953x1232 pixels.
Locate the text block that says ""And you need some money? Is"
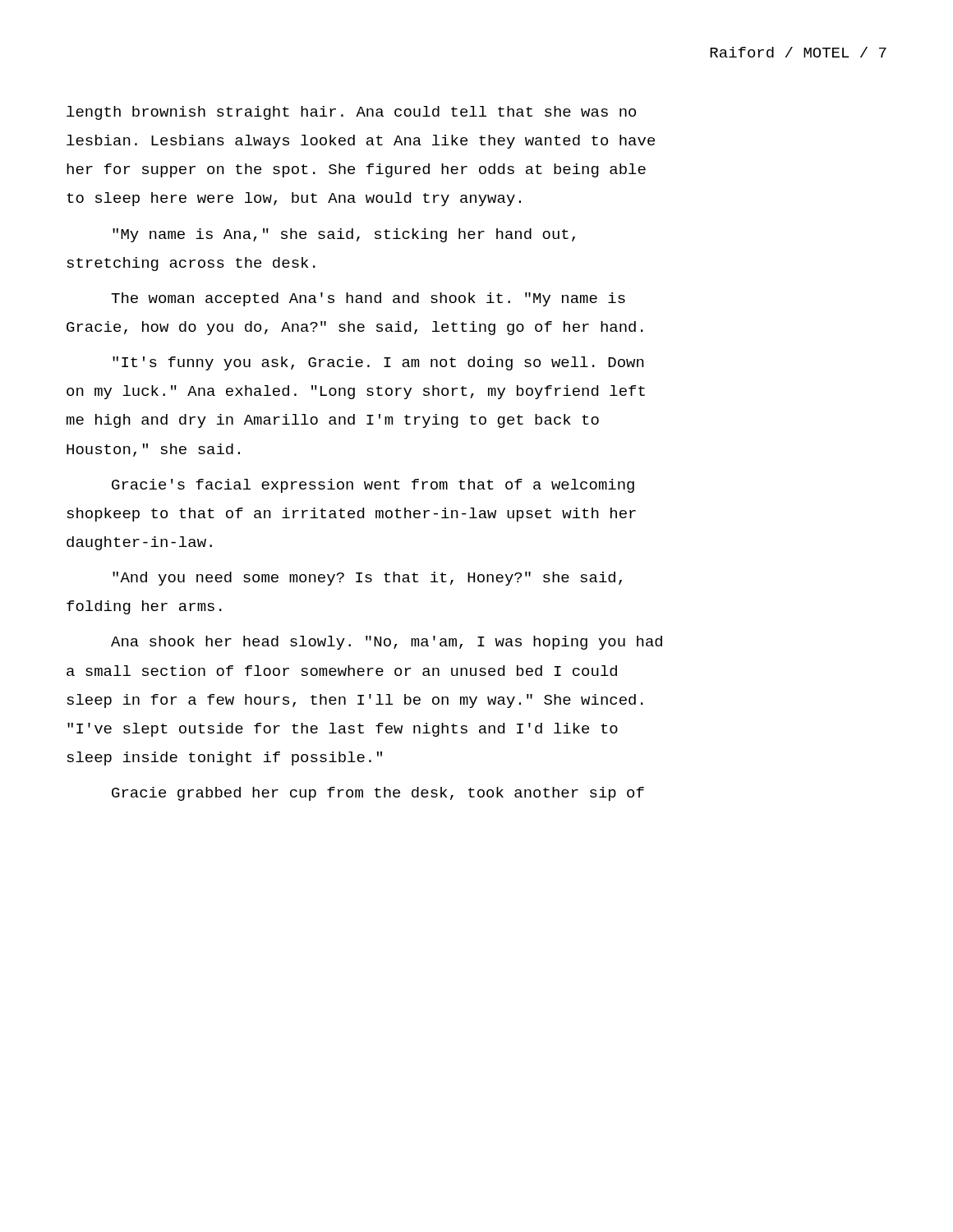coord(476,593)
